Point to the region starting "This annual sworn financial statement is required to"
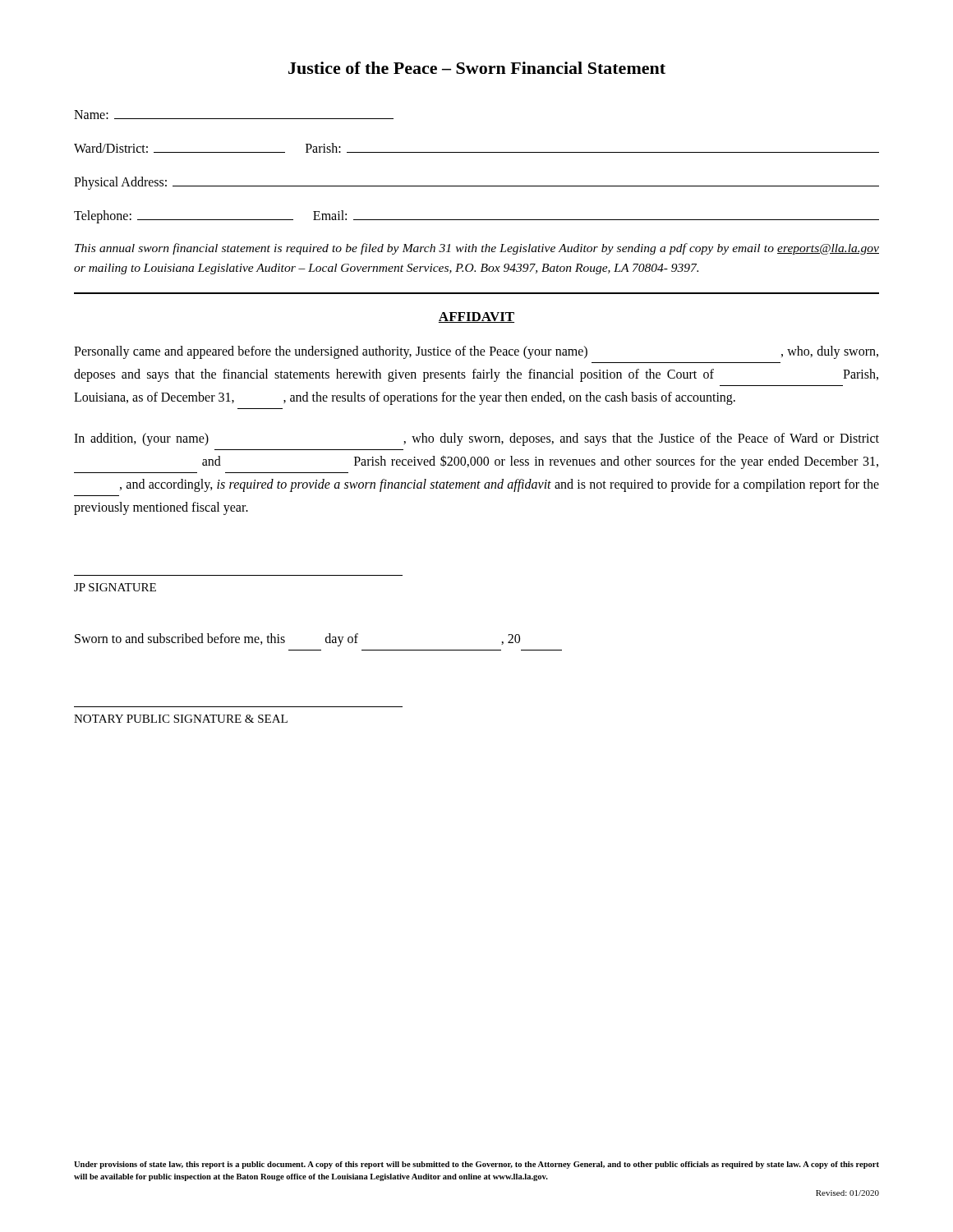Viewport: 953px width, 1232px height. pyautogui.click(x=476, y=257)
